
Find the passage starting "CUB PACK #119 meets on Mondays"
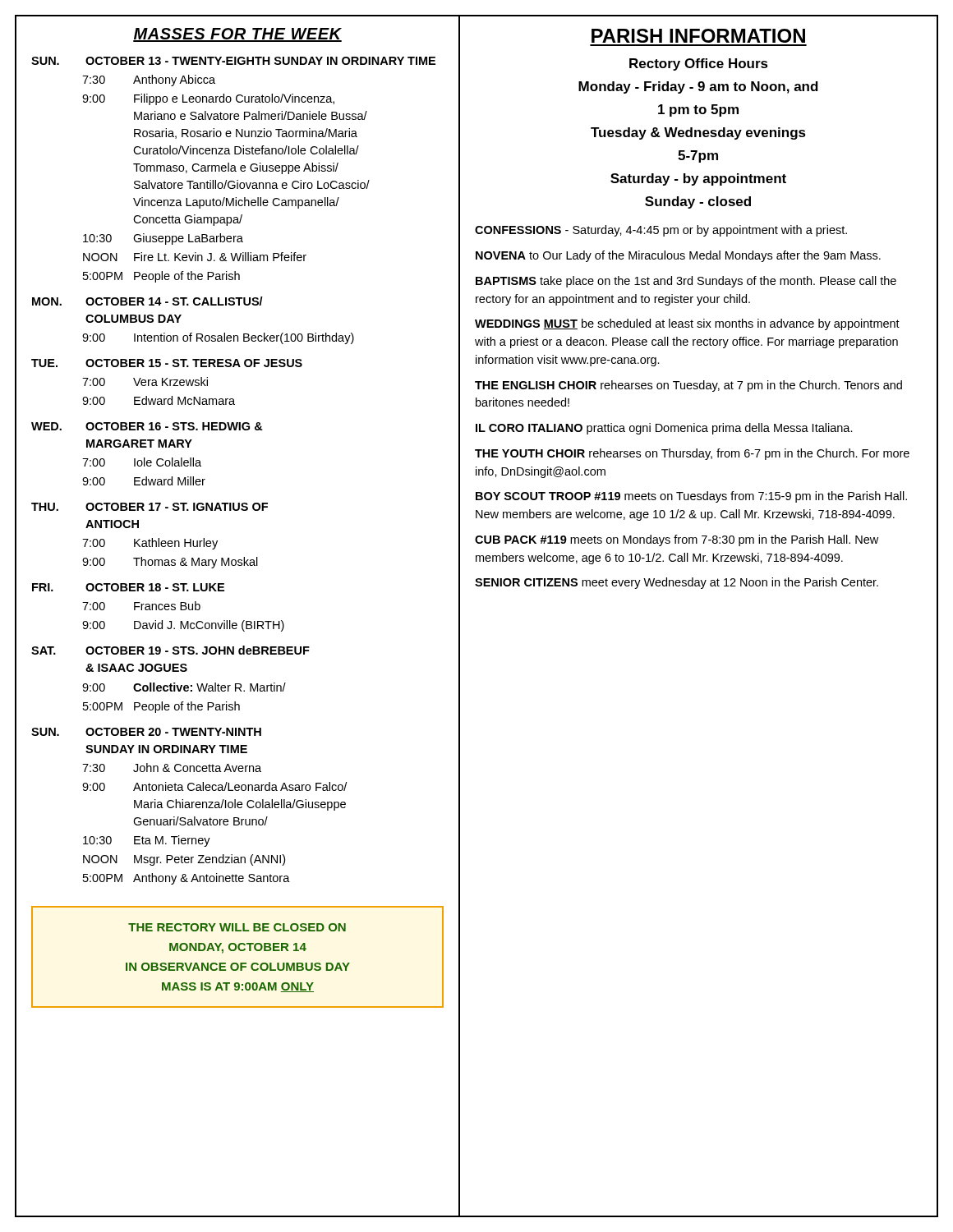(677, 548)
